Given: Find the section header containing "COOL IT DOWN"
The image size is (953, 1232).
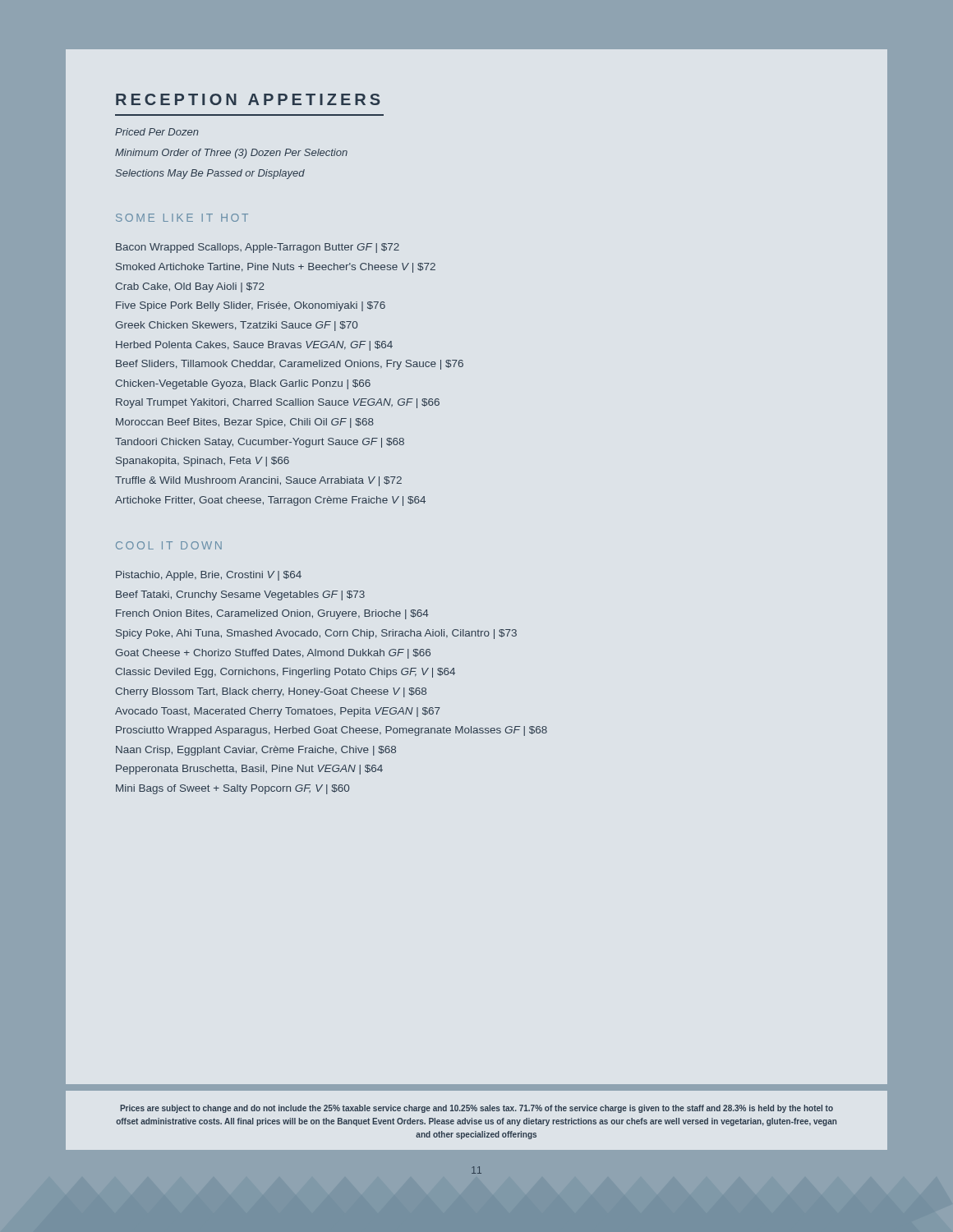Looking at the screenshot, I should [x=170, y=545].
